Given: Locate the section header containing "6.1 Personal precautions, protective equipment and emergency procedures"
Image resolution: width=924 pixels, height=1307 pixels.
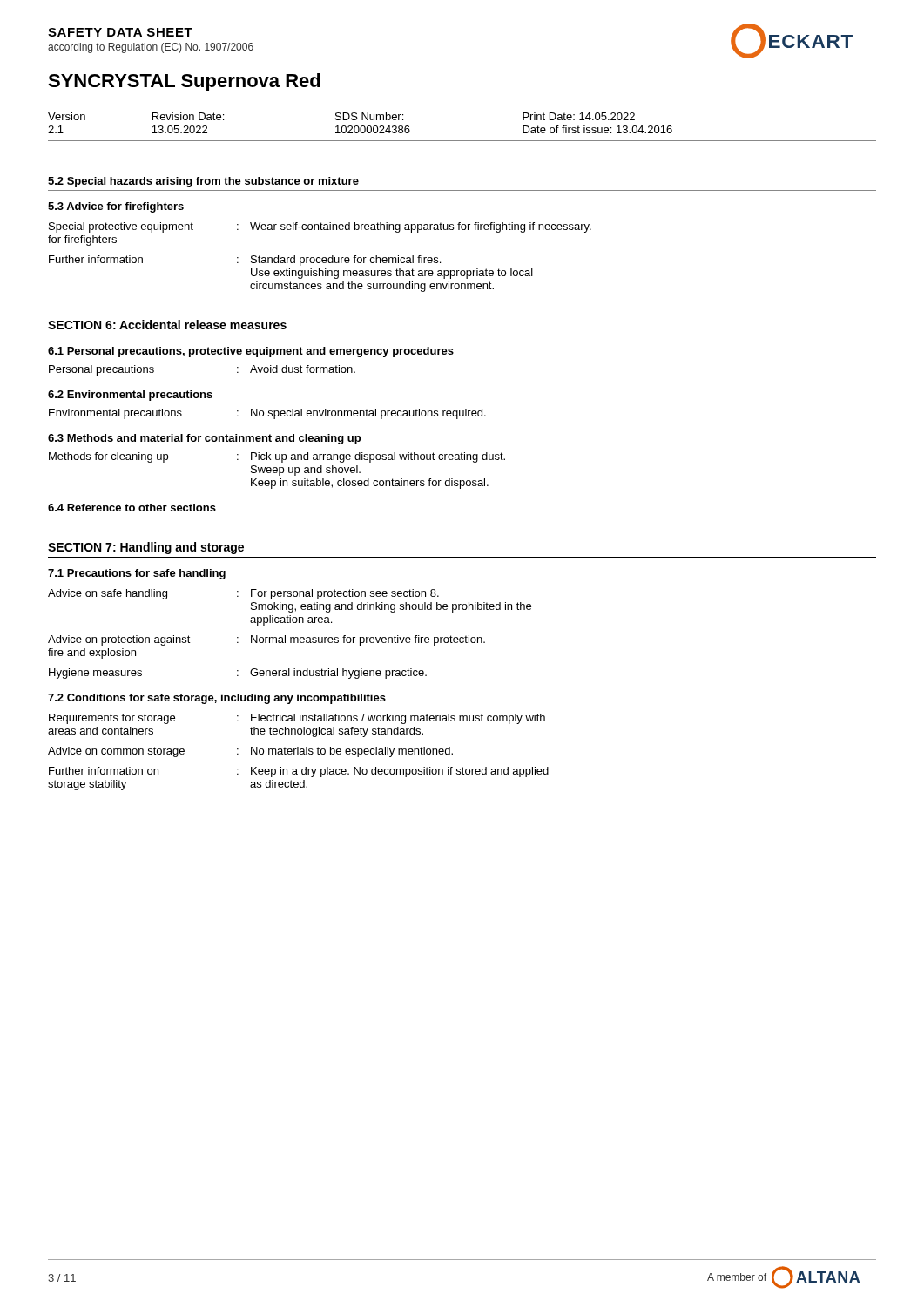Looking at the screenshot, I should click(251, 351).
